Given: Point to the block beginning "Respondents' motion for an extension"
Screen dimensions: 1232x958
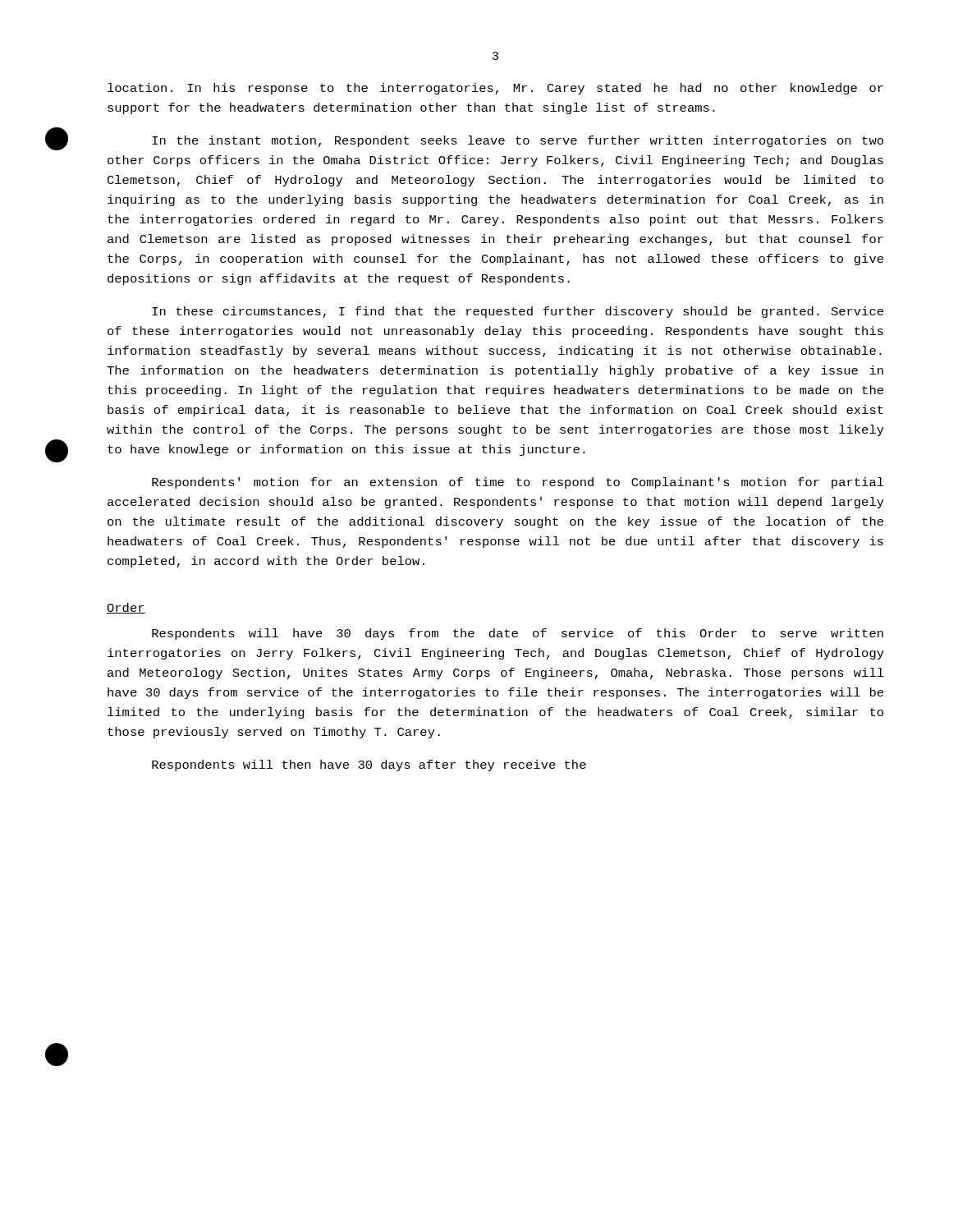Looking at the screenshot, I should point(495,523).
